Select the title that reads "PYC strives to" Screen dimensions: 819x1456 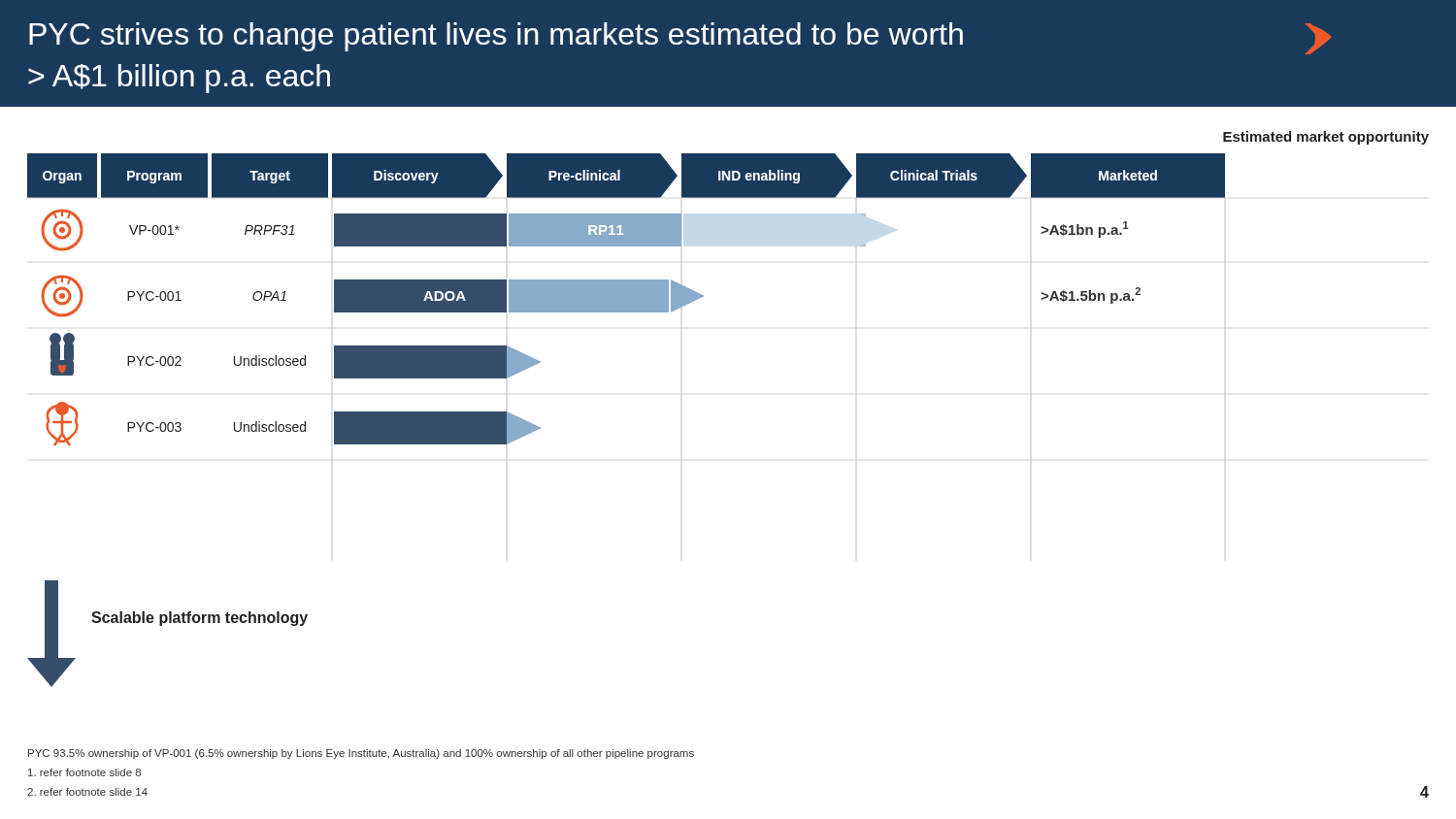(x=496, y=55)
